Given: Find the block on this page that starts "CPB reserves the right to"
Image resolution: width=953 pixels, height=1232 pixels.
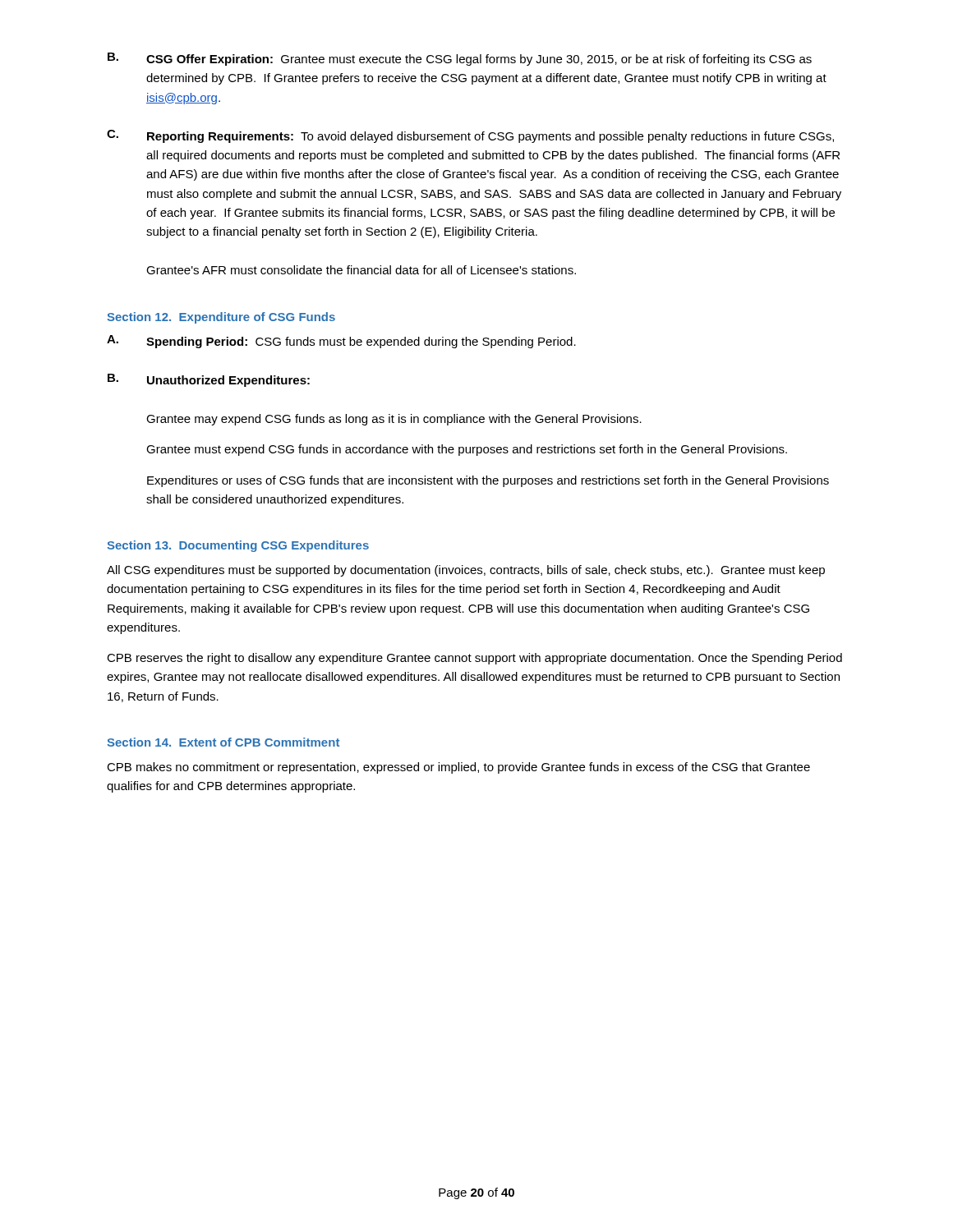Looking at the screenshot, I should pos(475,677).
